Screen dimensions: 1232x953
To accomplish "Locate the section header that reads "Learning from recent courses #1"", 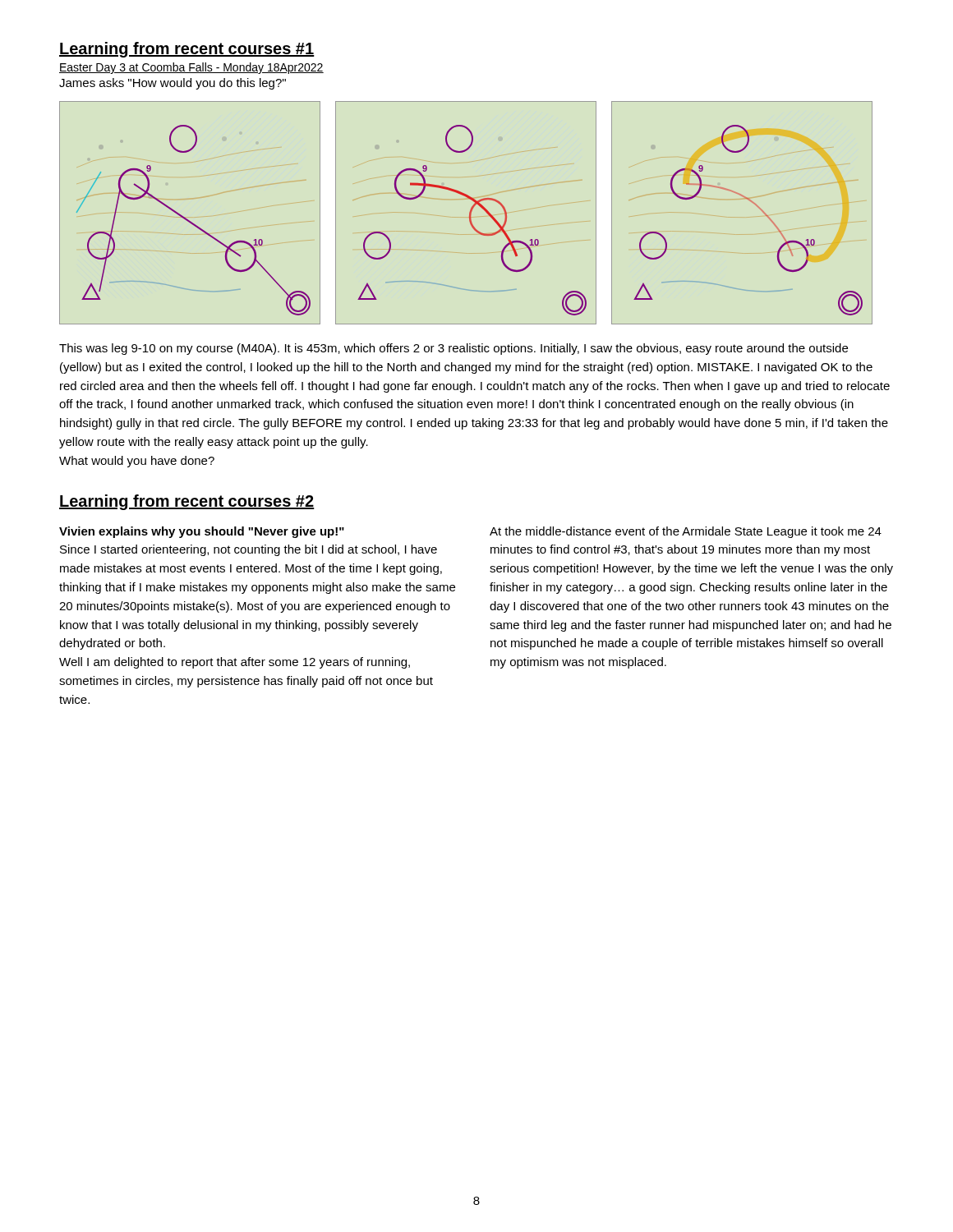I will pyautogui.click(x=187, y=48).
